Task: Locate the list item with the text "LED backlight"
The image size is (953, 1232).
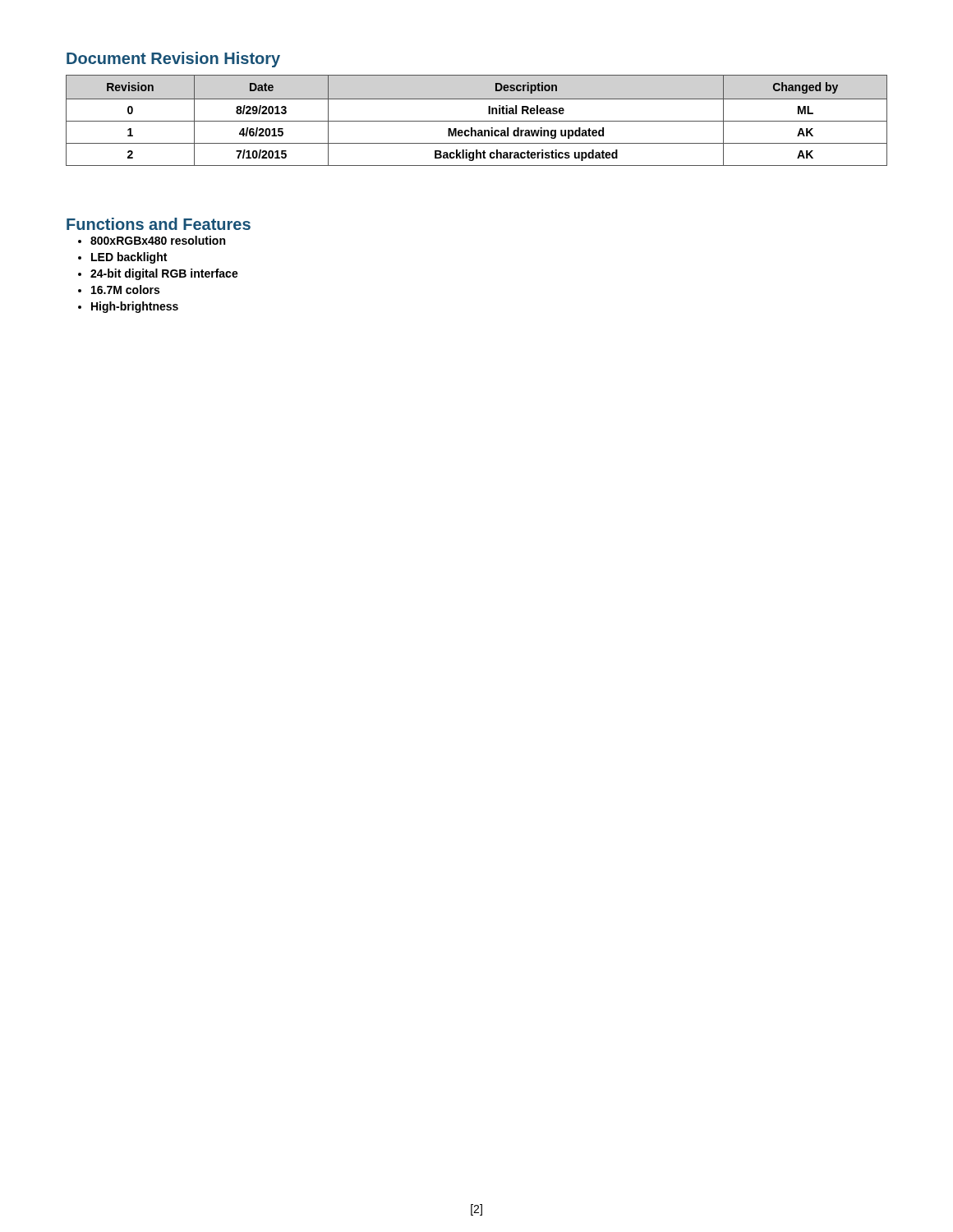Action: 129,257
